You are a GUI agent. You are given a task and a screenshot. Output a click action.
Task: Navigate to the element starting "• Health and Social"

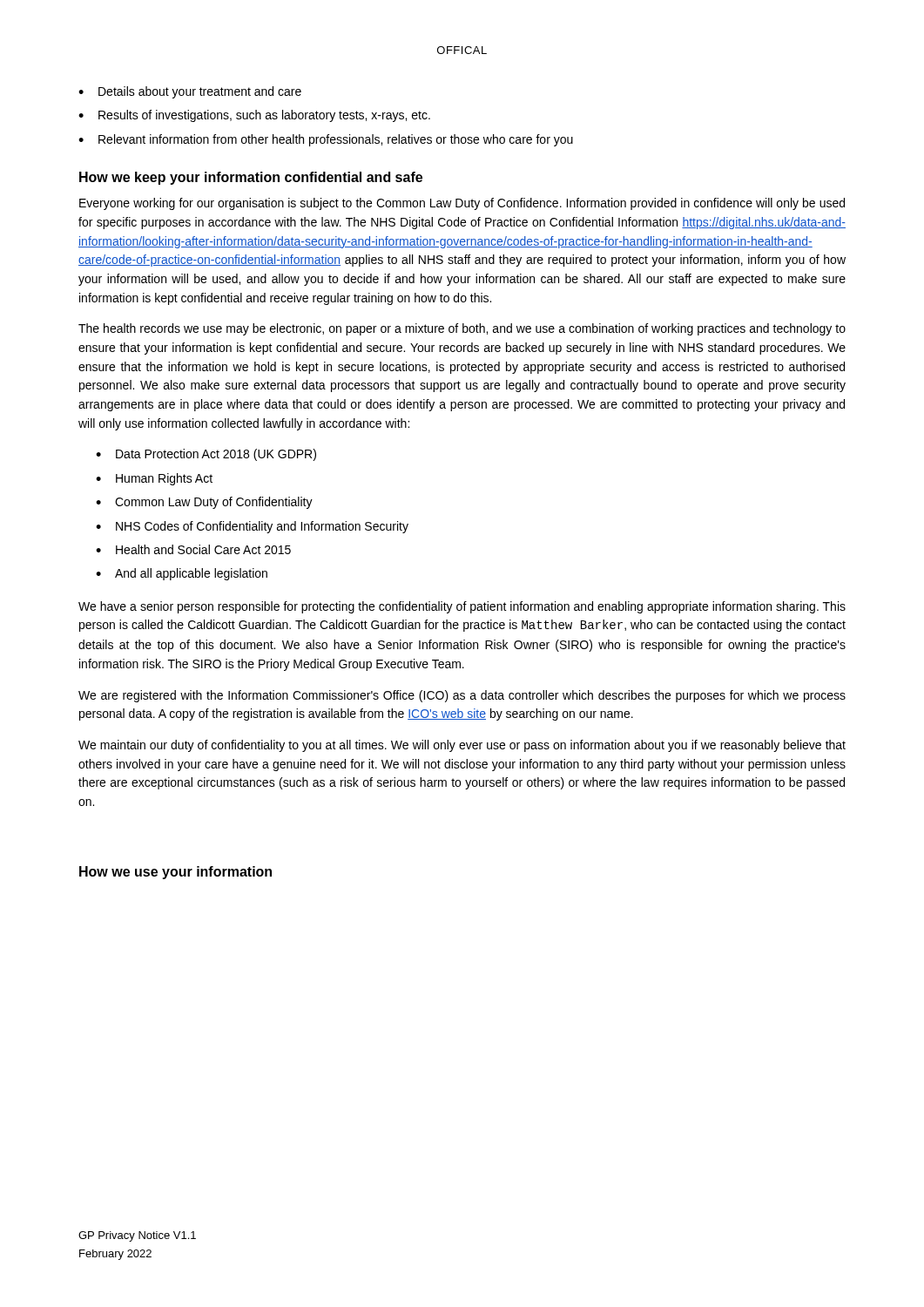[x=193, y=551]
